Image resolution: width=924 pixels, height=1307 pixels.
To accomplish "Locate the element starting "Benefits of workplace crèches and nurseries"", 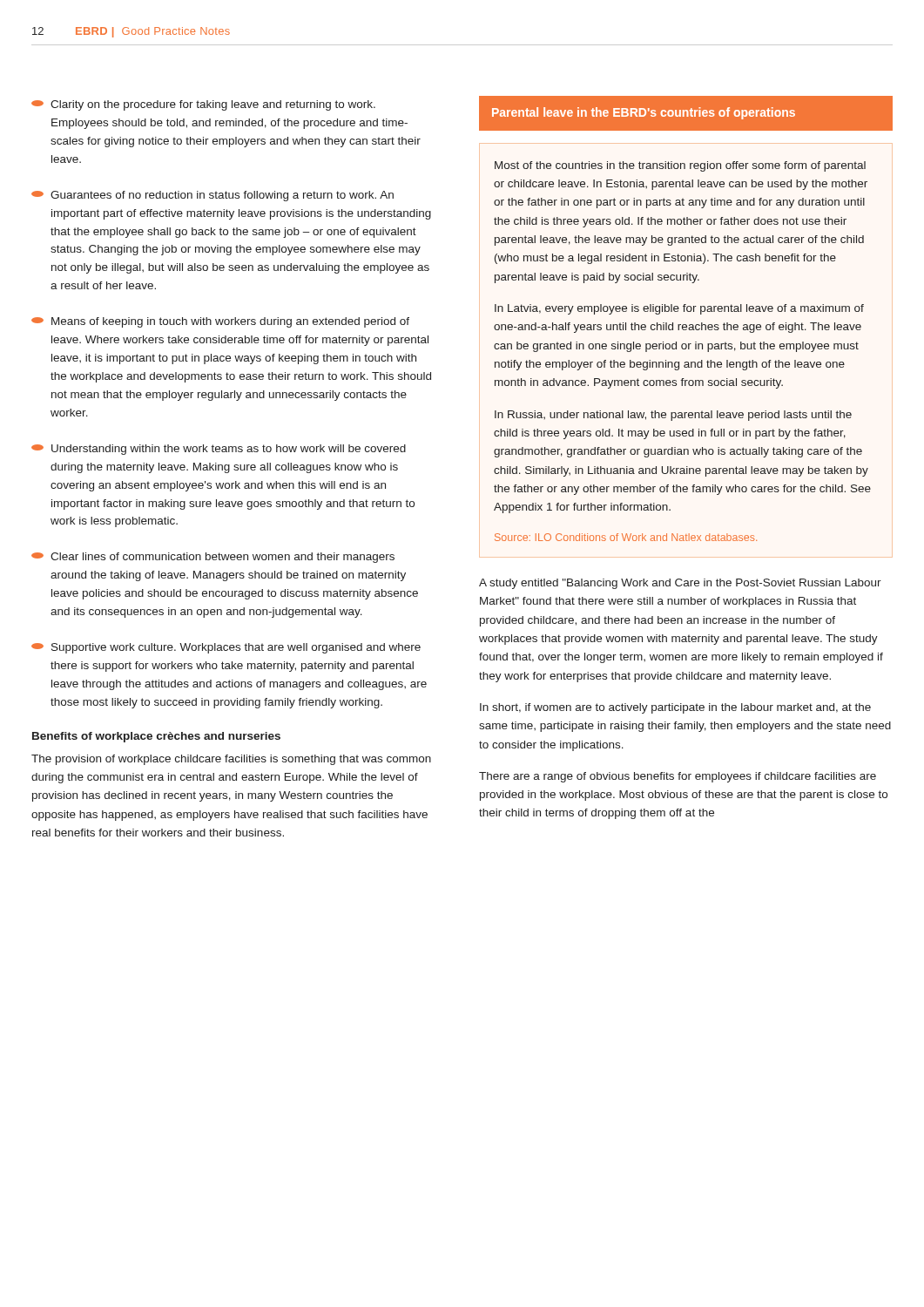I will click(232, 736).
